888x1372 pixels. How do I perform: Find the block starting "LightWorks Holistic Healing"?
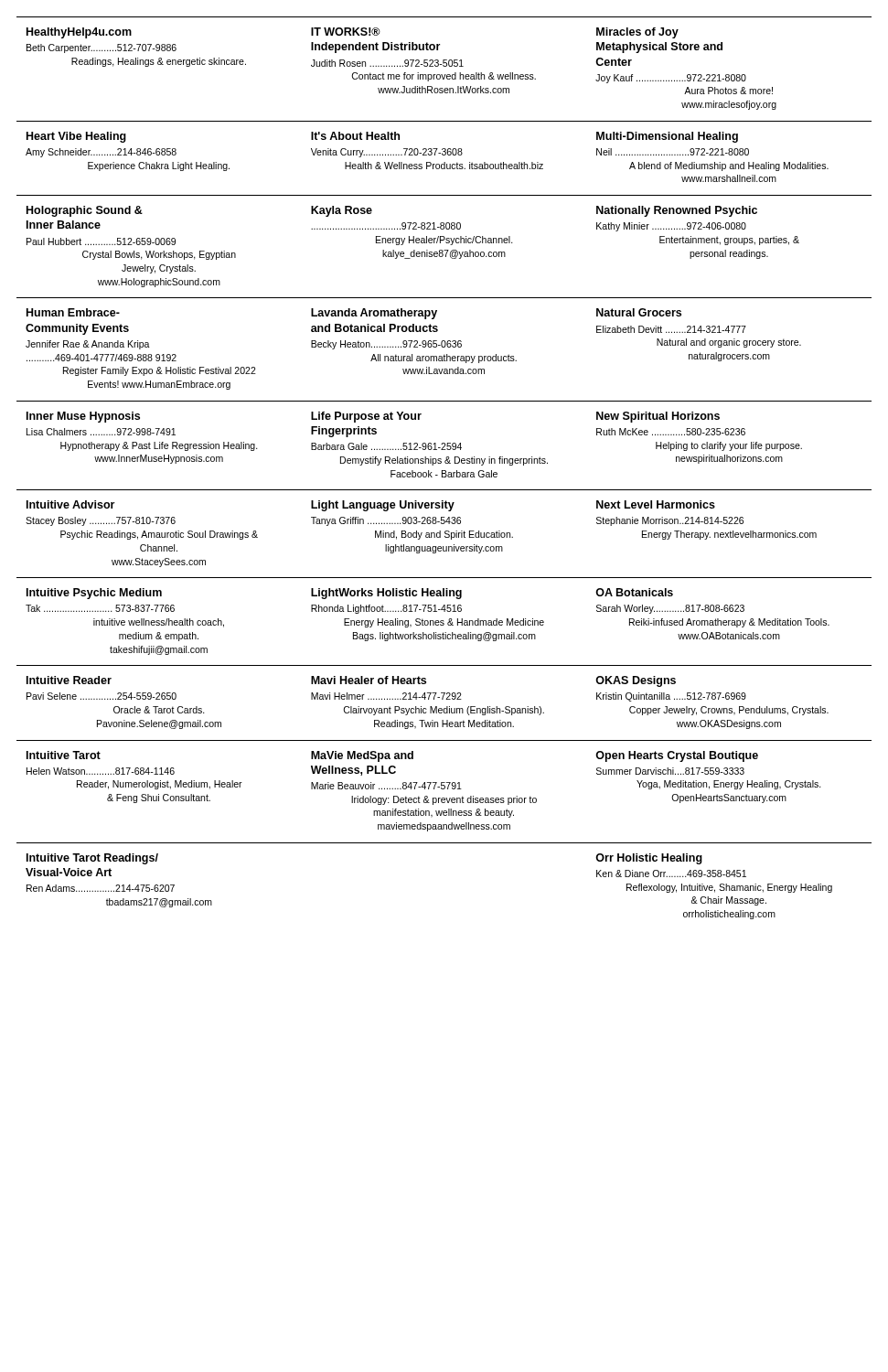click(444, 614)
